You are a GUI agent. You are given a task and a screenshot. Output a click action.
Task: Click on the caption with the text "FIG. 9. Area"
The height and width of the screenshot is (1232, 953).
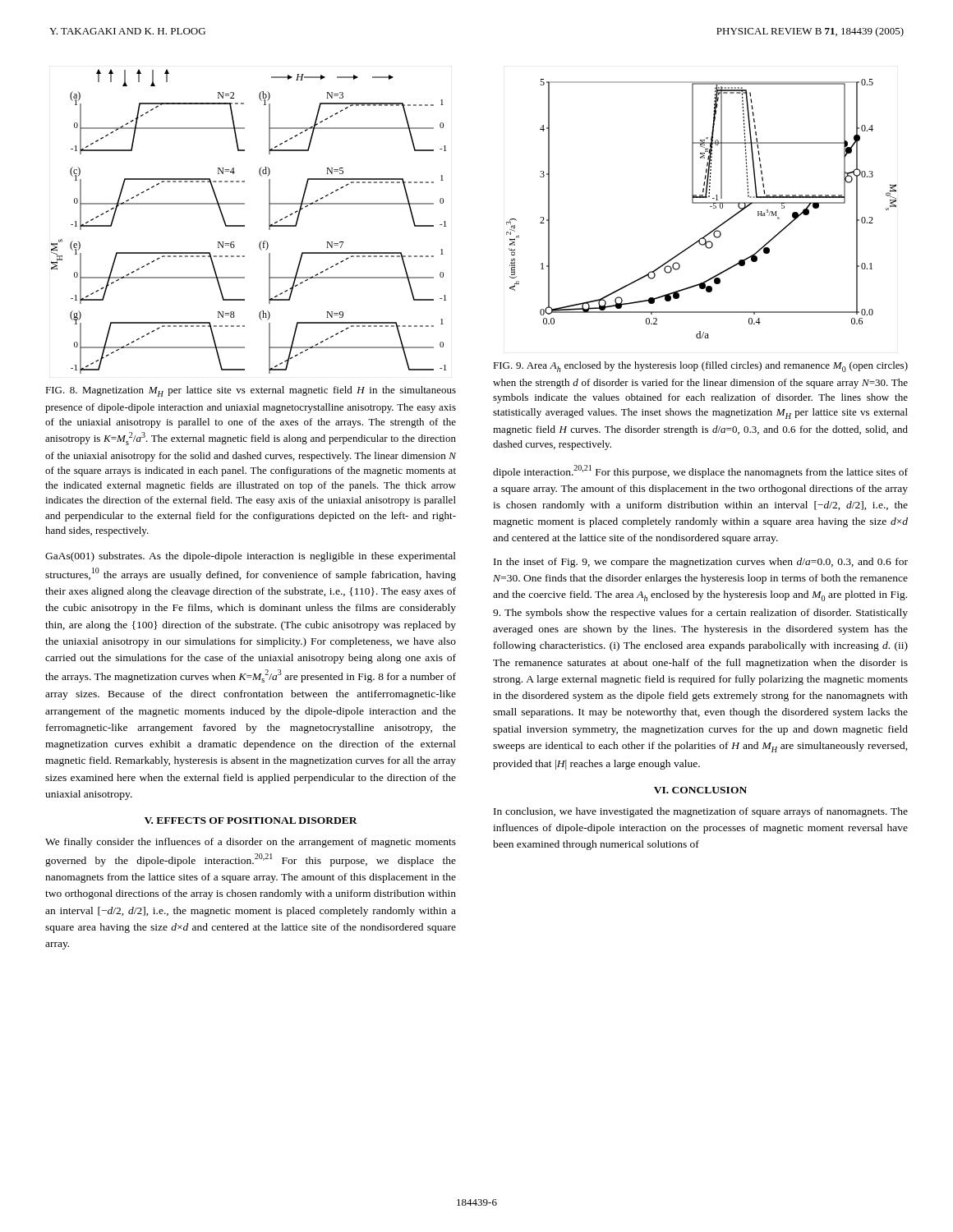coord(700,404)
